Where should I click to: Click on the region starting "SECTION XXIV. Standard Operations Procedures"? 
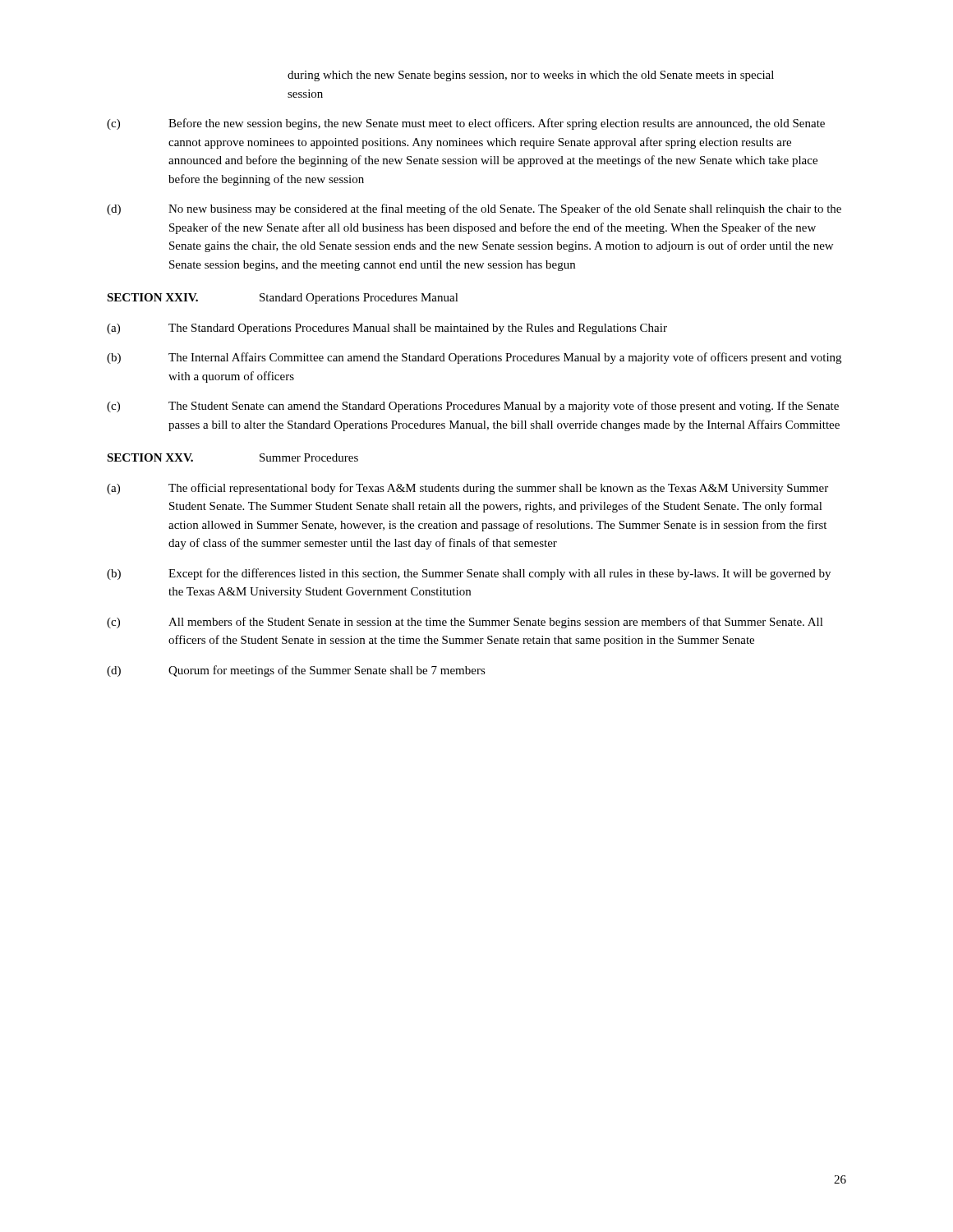pos(283,299)
